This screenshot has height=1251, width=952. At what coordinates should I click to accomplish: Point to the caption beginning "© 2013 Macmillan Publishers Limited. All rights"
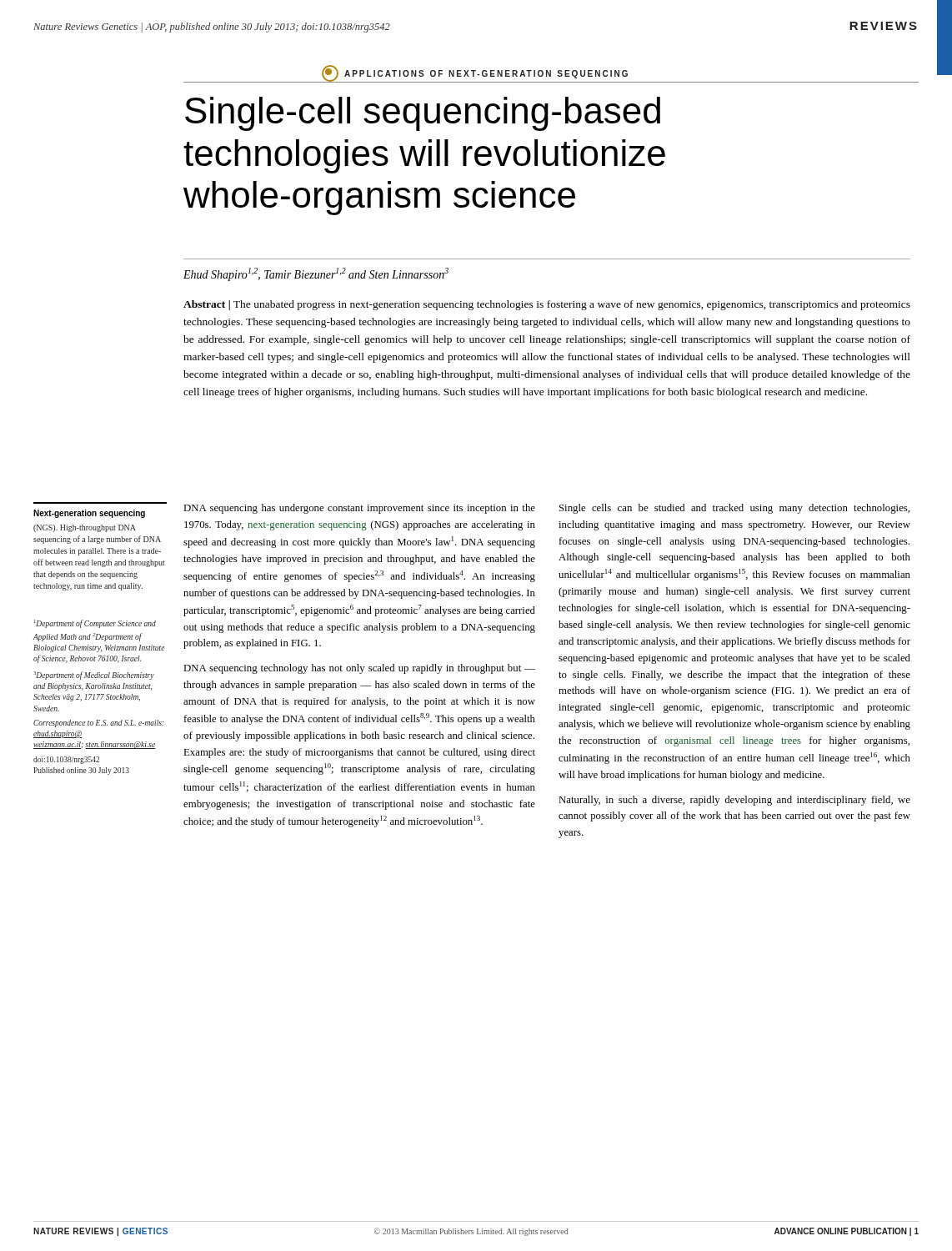coord(471,1231)
